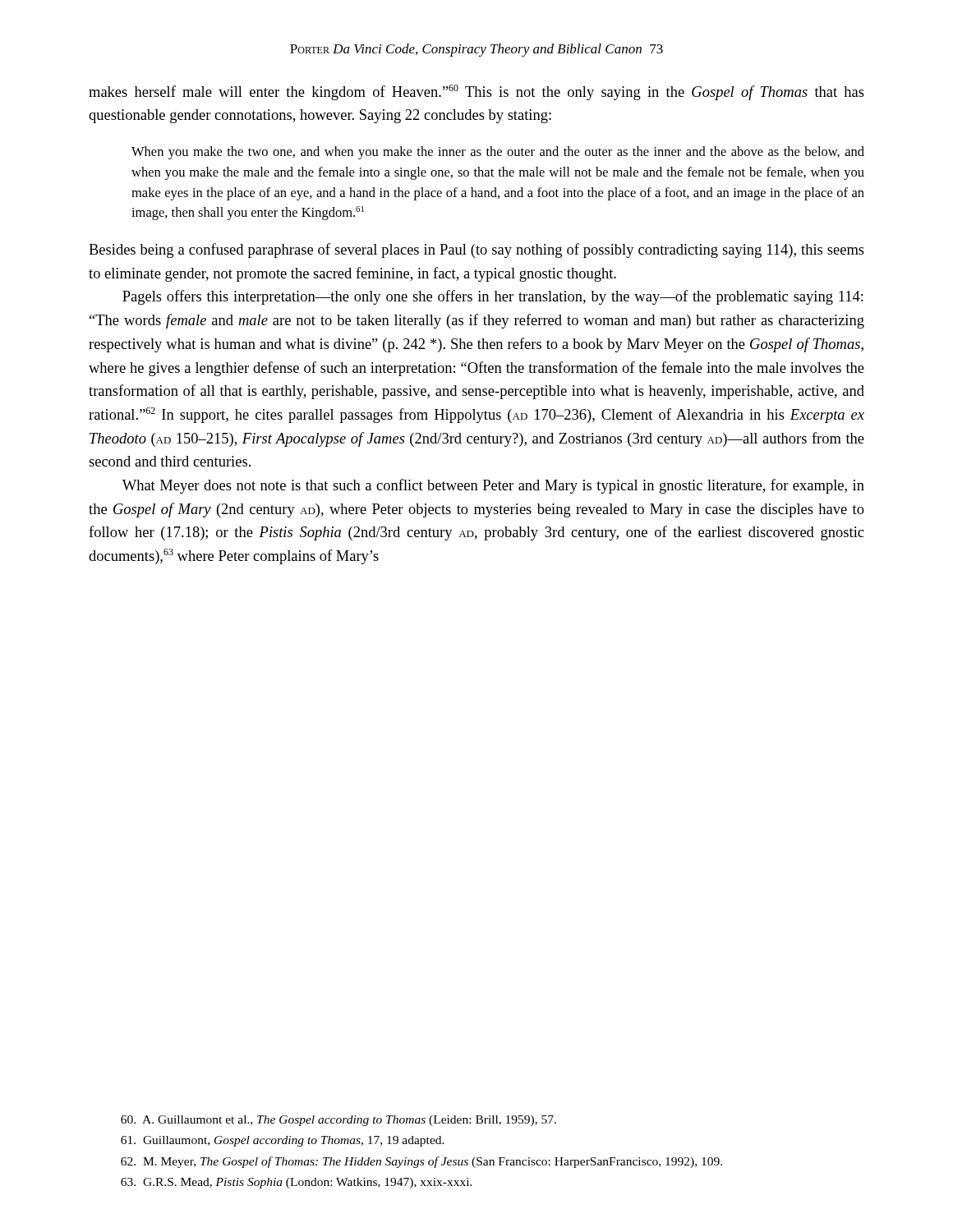Image resolution: width=953 pixels, height=1232 pixels.
Task: Find the text block containing "When you make the two one,"
Action: 498,182
